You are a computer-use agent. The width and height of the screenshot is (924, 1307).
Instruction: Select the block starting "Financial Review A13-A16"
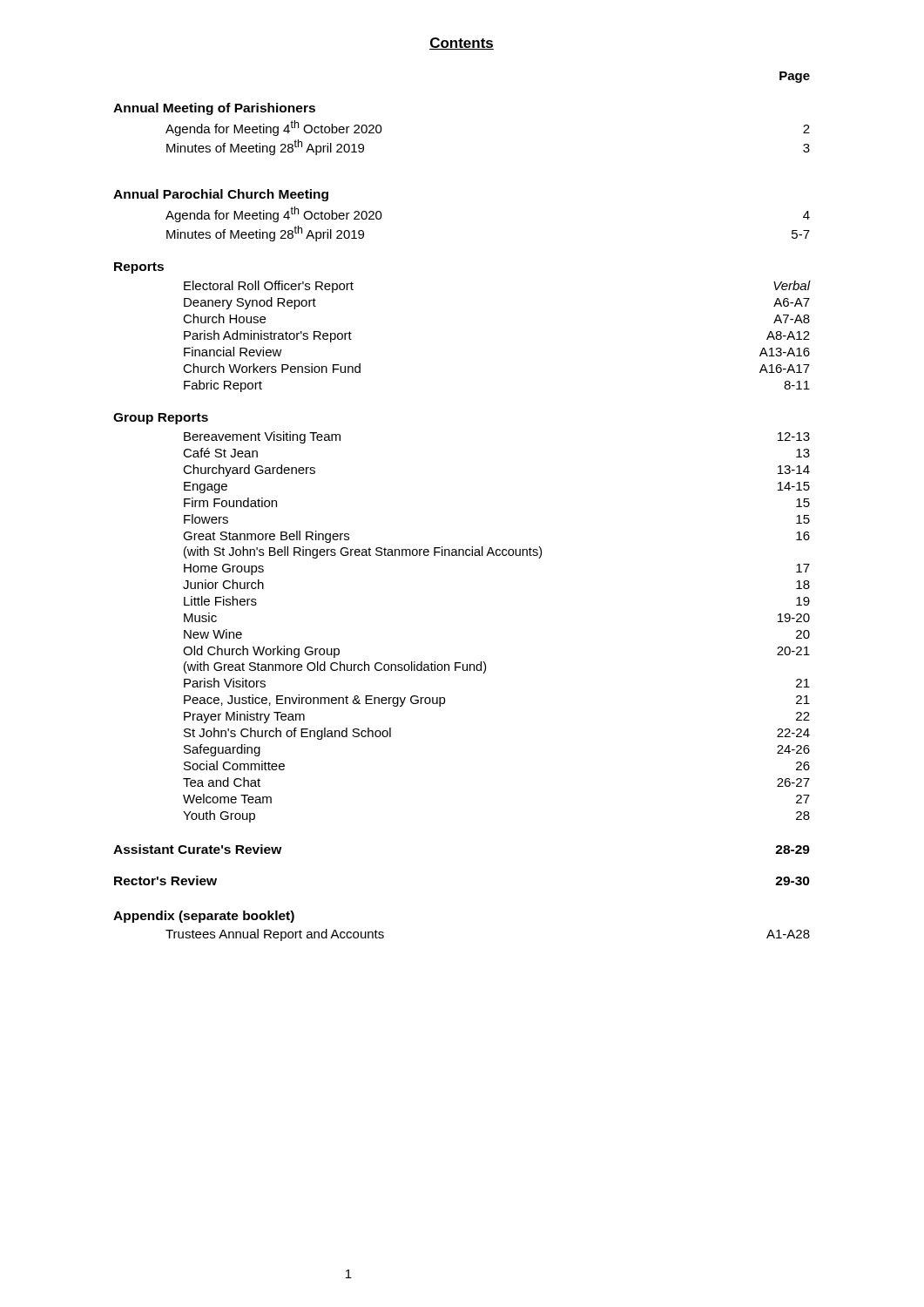click(230, 352)
